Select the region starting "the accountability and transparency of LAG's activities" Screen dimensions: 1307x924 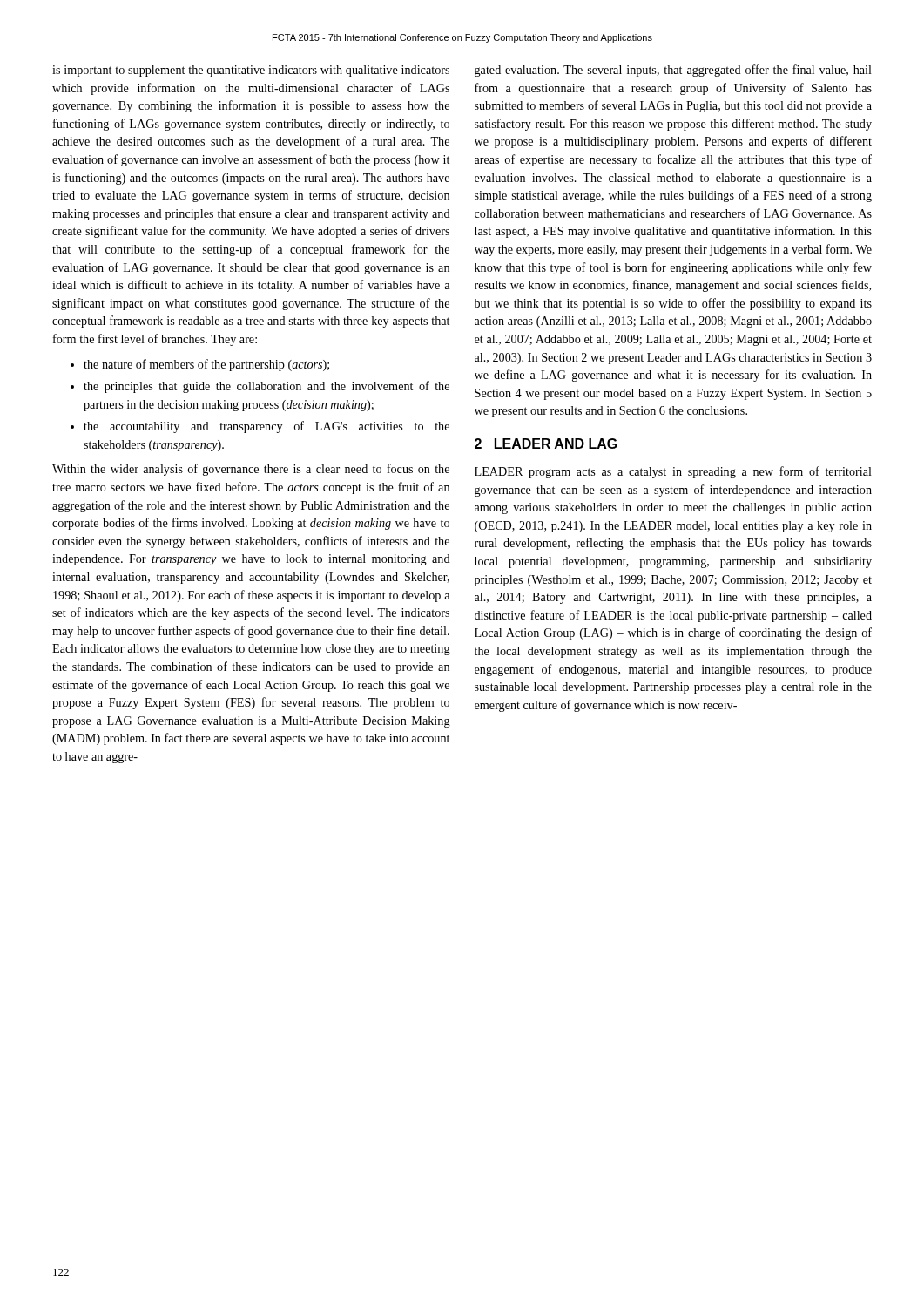tap(259, 436)
